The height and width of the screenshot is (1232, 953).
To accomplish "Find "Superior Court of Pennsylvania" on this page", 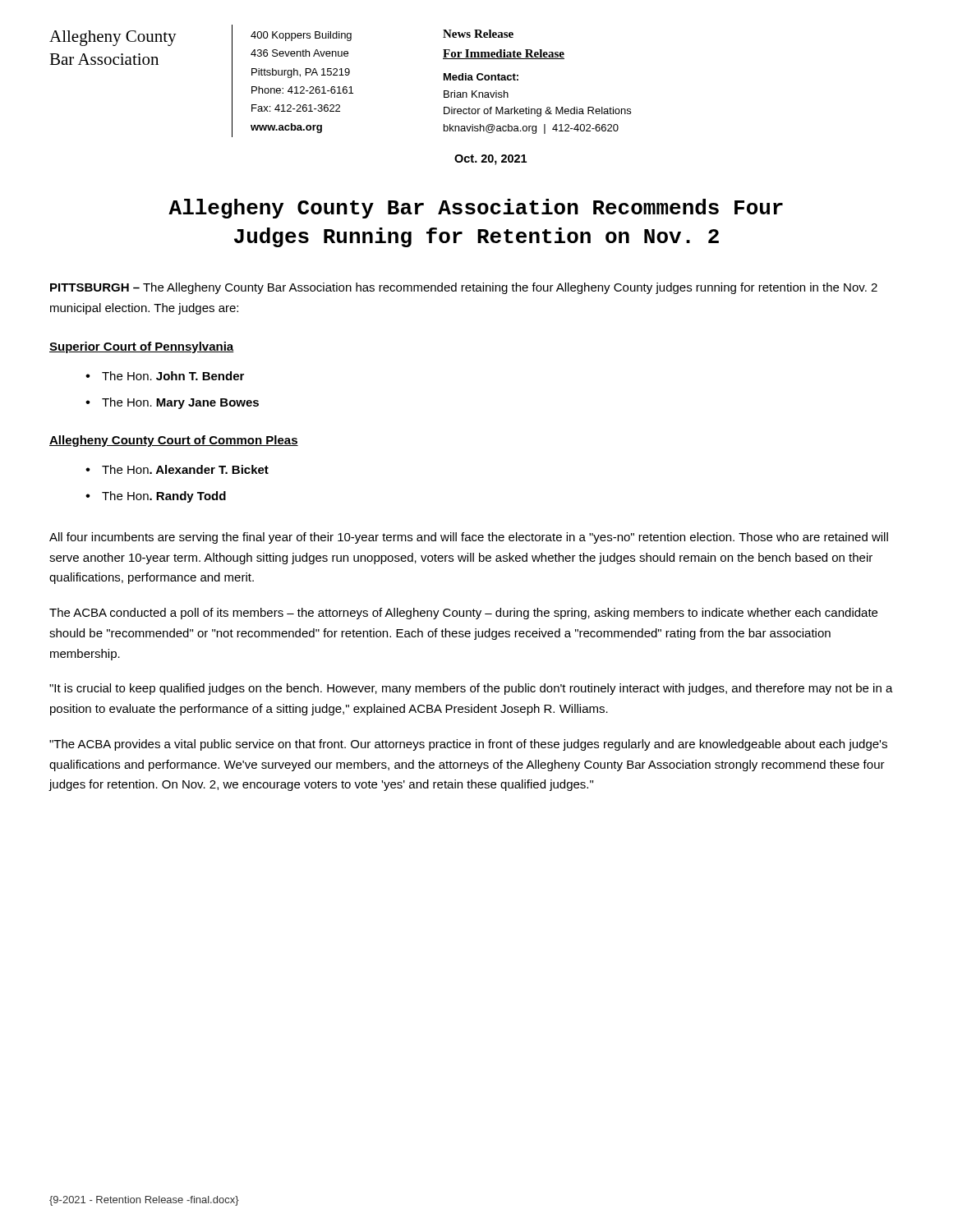I will [141, 346].
